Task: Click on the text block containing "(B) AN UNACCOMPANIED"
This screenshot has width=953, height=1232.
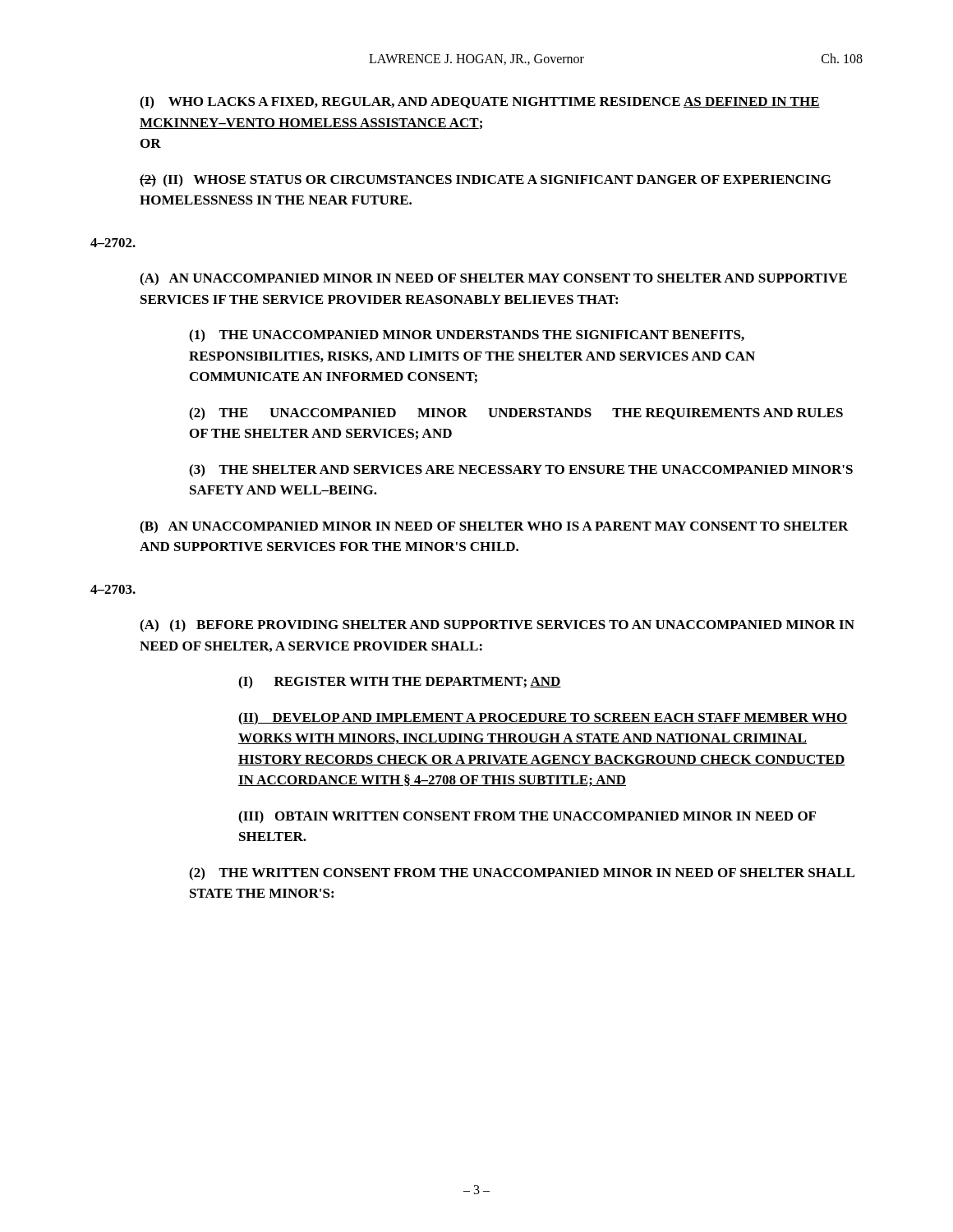Action: [x=501, y=537]
